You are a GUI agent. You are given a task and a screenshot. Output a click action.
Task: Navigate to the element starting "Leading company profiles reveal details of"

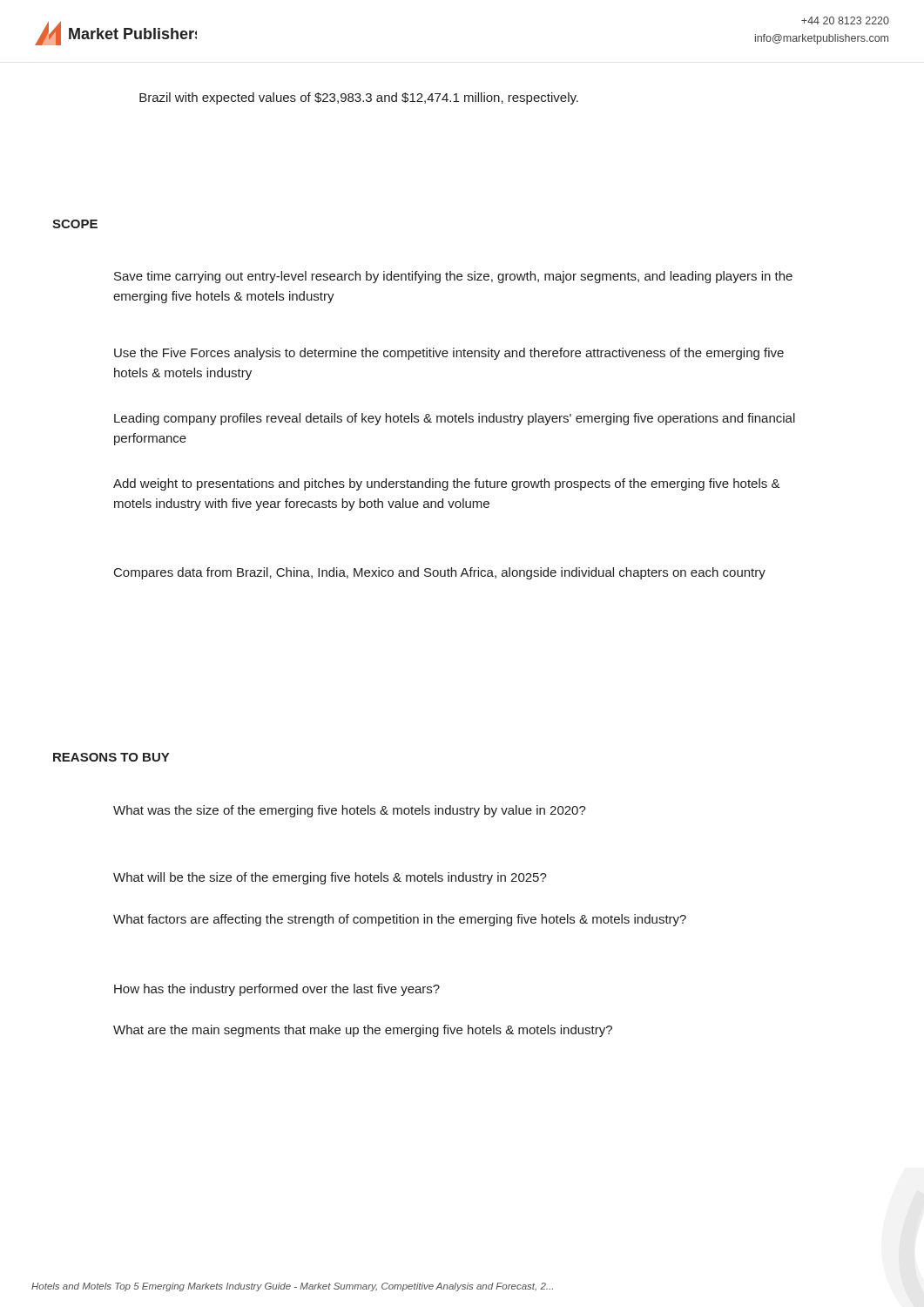(454, 428)
